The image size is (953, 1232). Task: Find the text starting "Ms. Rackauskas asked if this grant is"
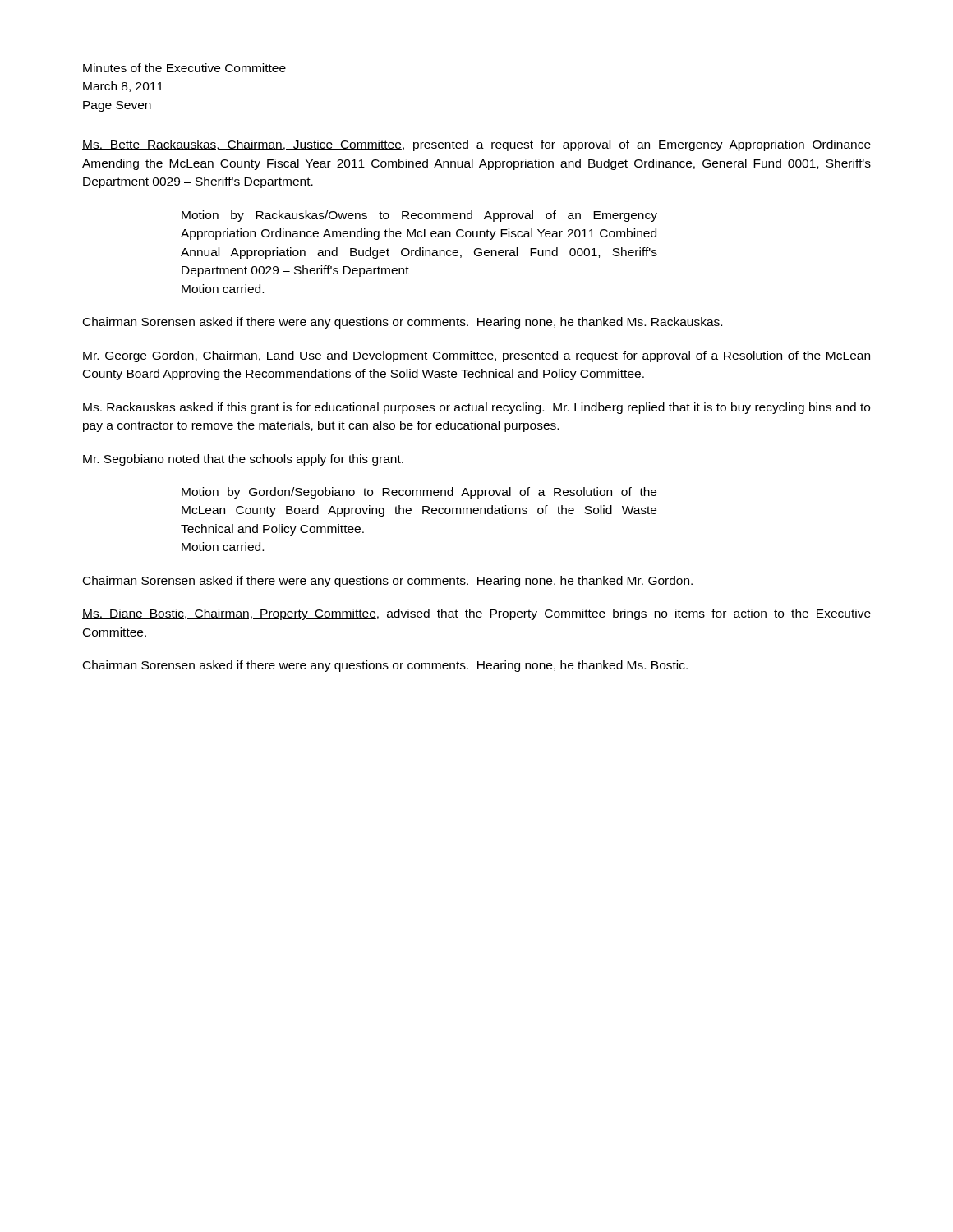coord(476,416)
